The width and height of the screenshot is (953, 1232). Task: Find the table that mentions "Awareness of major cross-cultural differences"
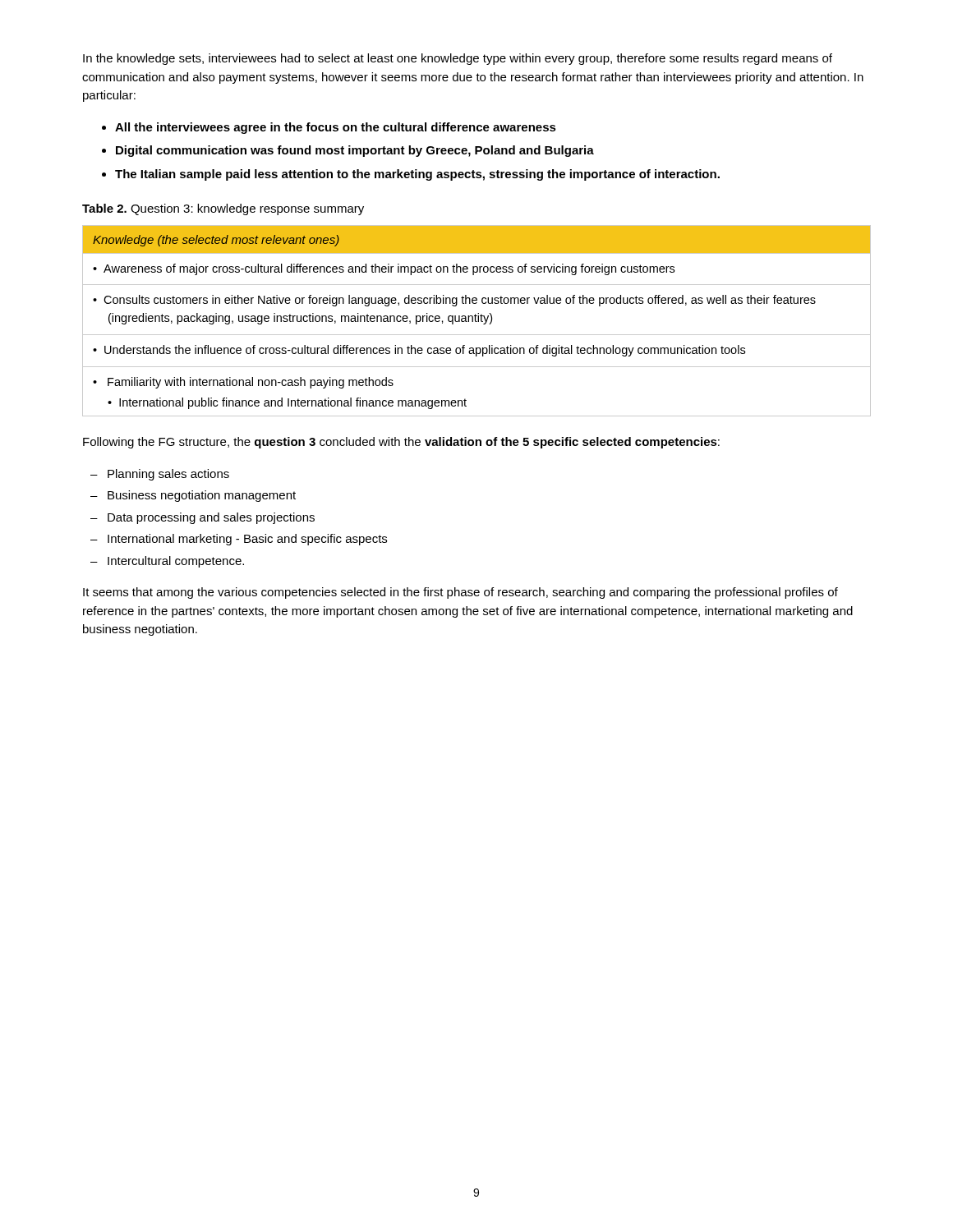pos(476,321)
